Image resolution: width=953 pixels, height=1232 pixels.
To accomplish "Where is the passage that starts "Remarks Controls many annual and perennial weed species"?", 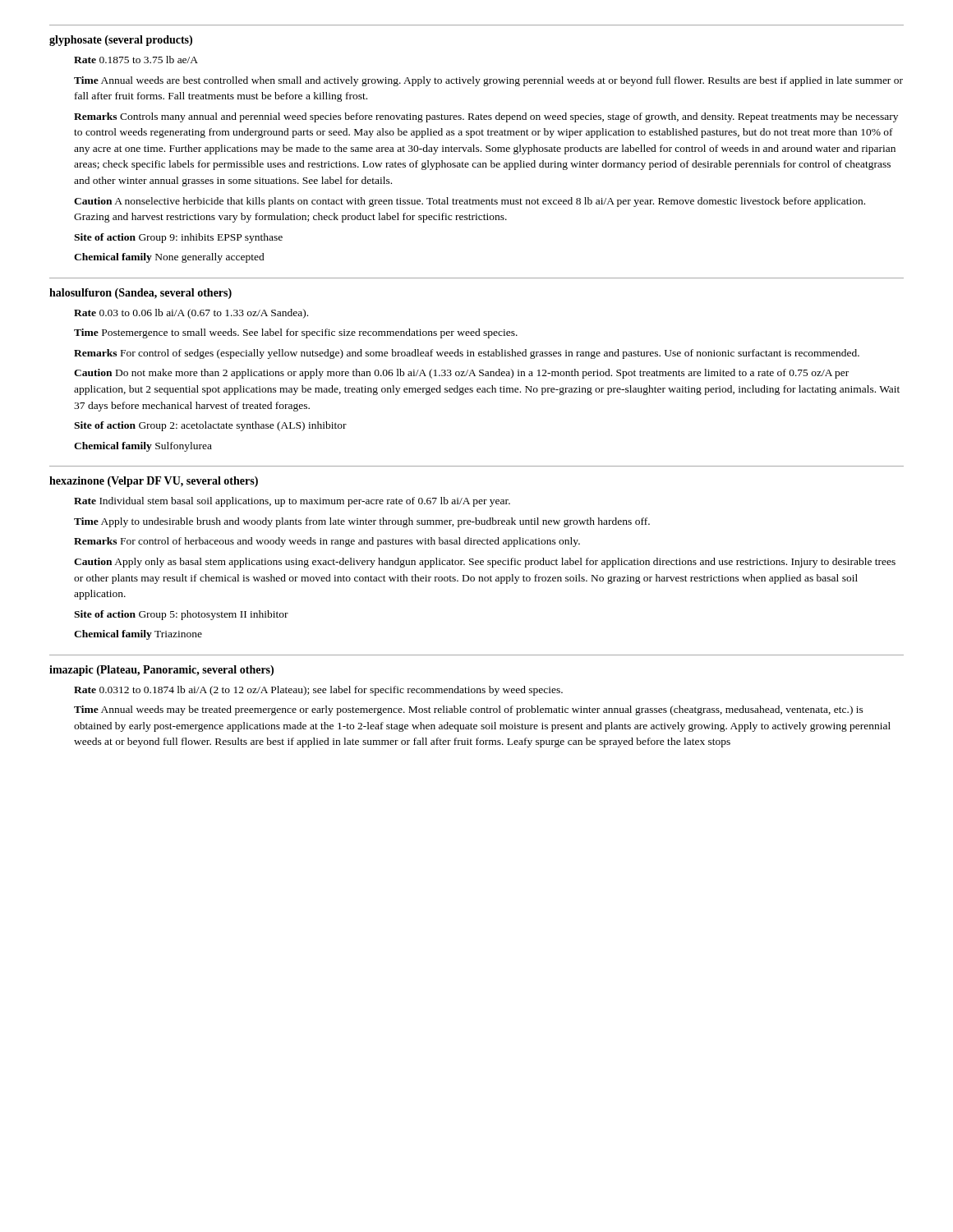I will 489,148.
